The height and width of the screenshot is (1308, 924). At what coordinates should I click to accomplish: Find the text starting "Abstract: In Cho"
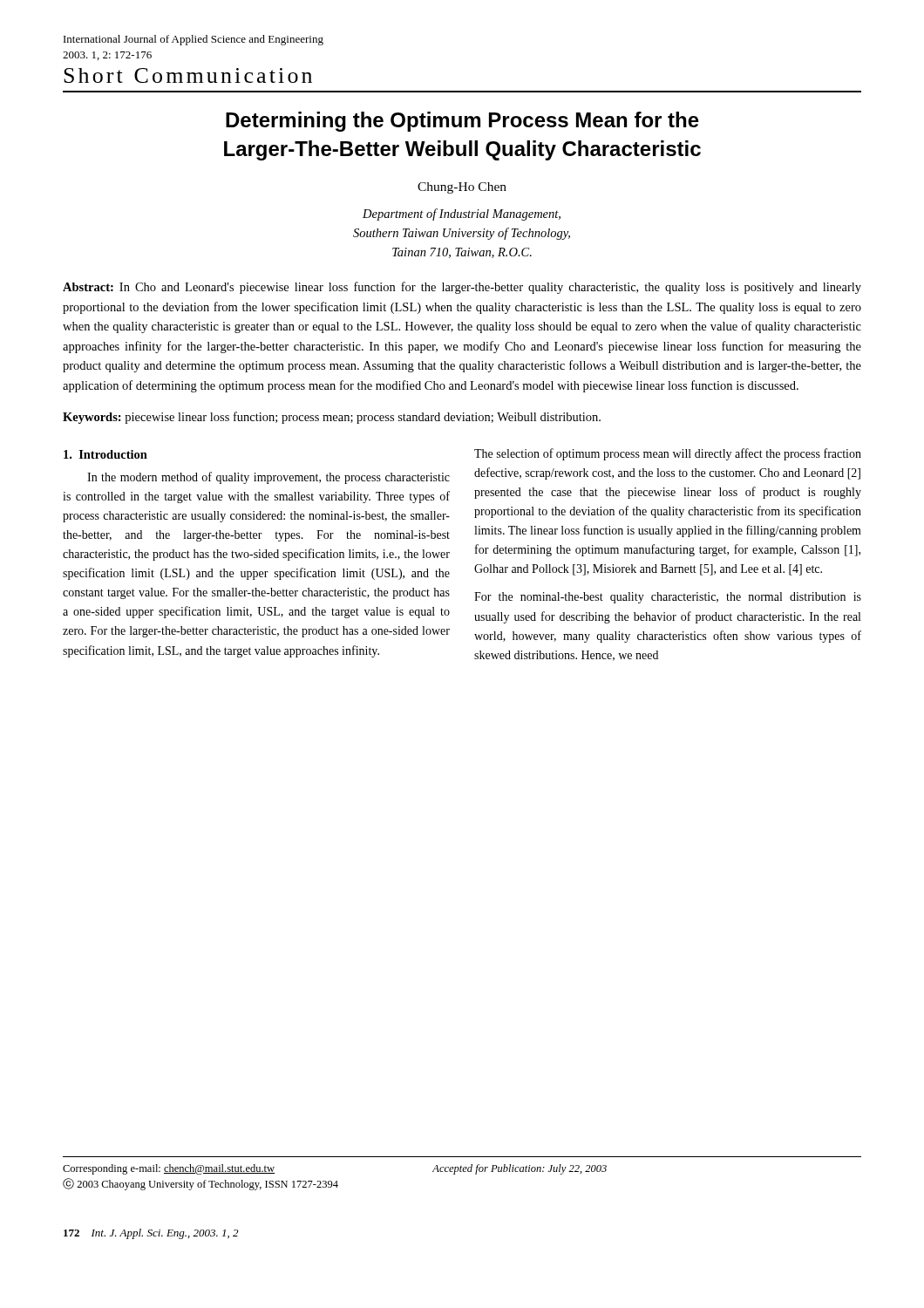(462, 336)
